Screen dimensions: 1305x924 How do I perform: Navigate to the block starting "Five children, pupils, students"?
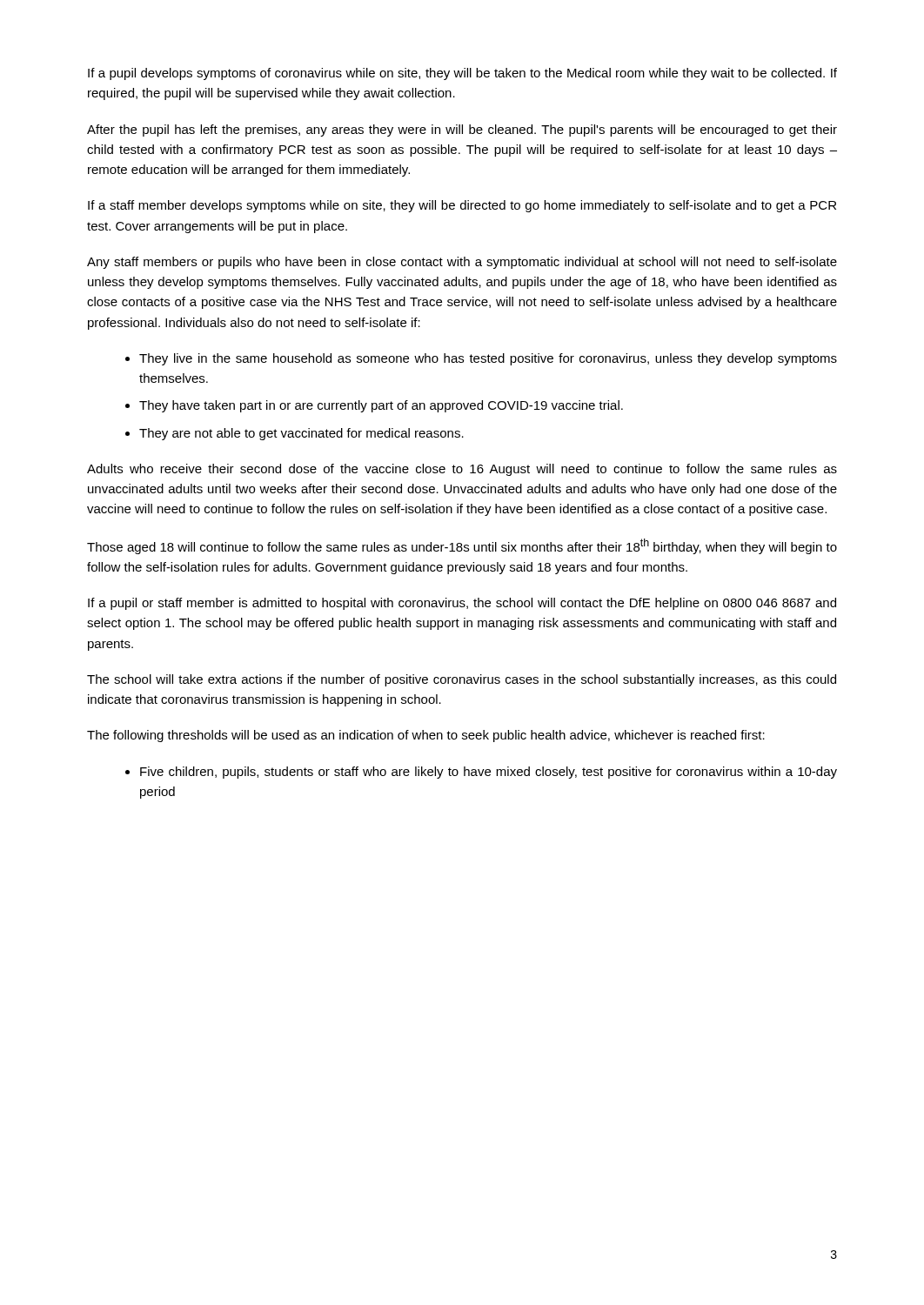point(488,781)
